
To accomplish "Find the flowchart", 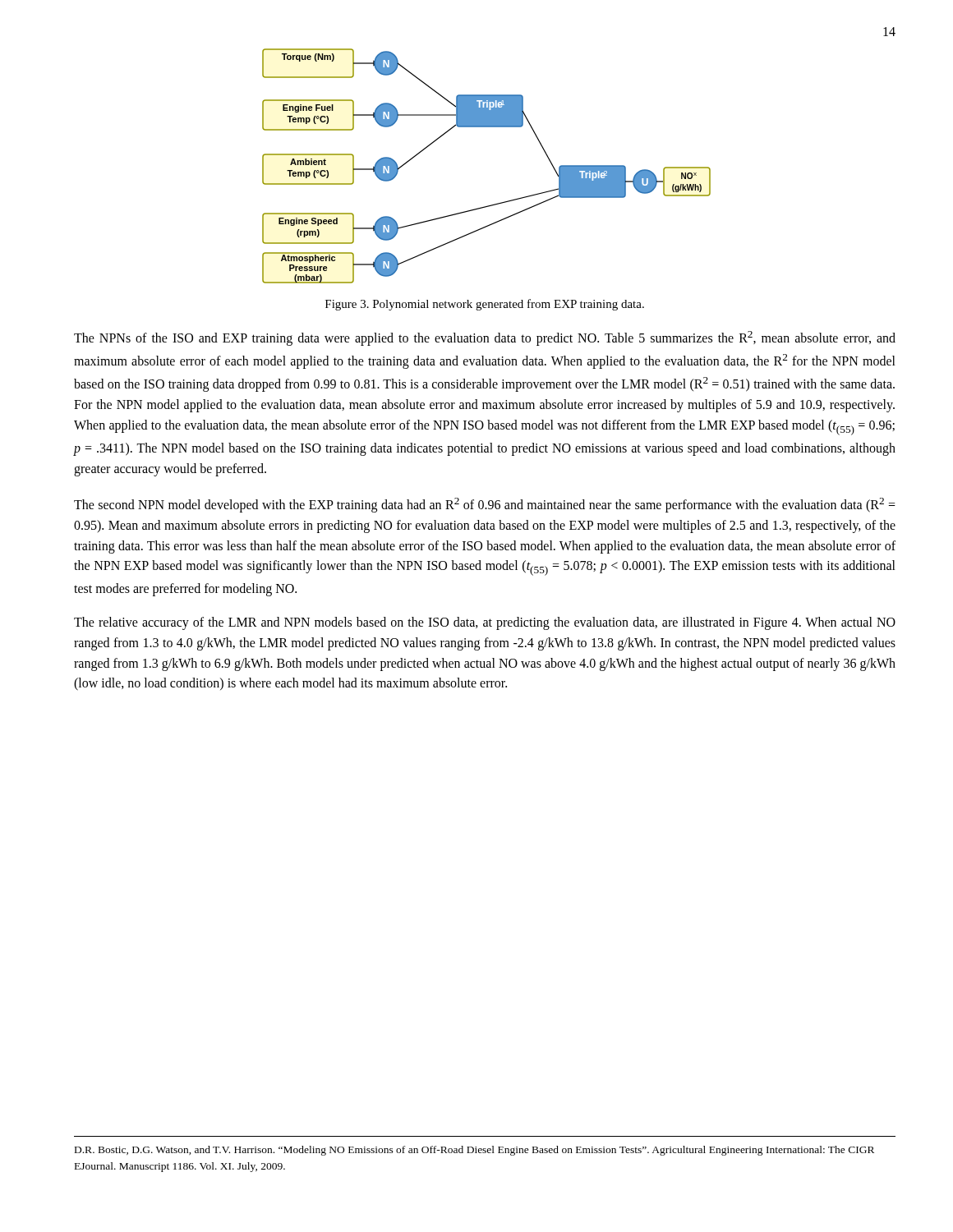I will 485,162.
